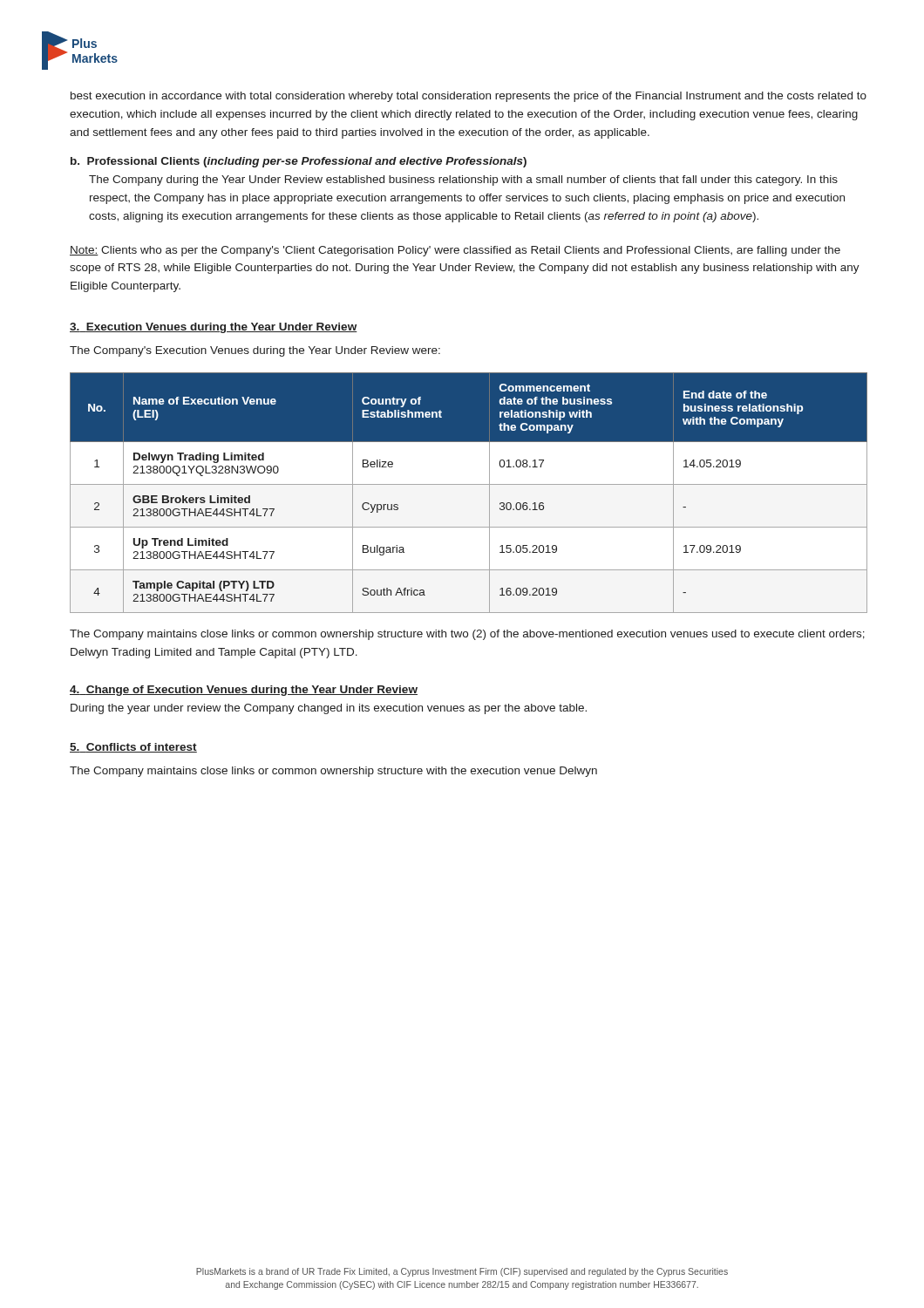Locate the region starting "The Company's Execution Venues during the Year"

coord(255,350)
